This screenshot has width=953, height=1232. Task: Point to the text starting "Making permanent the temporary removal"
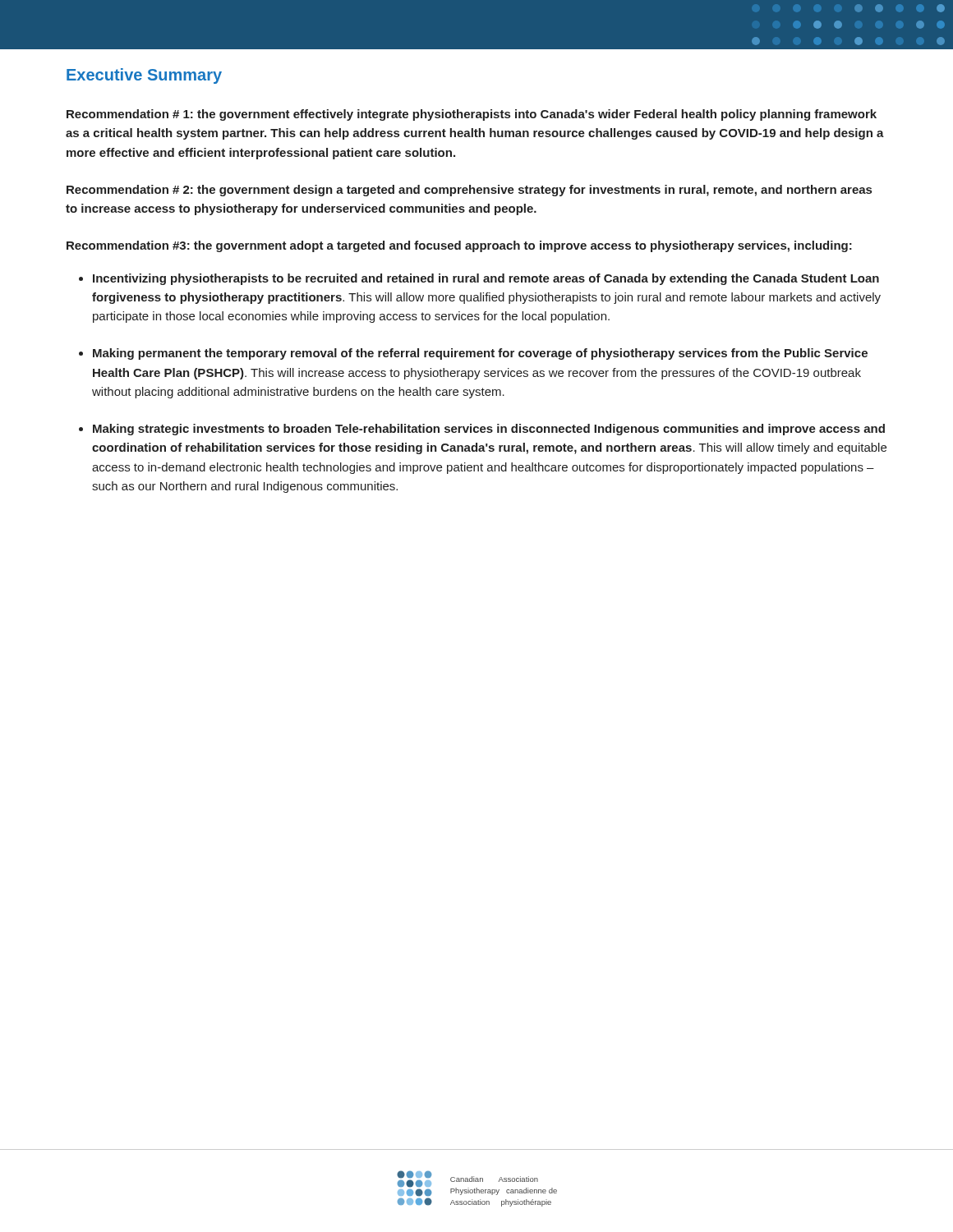[480, 372]
